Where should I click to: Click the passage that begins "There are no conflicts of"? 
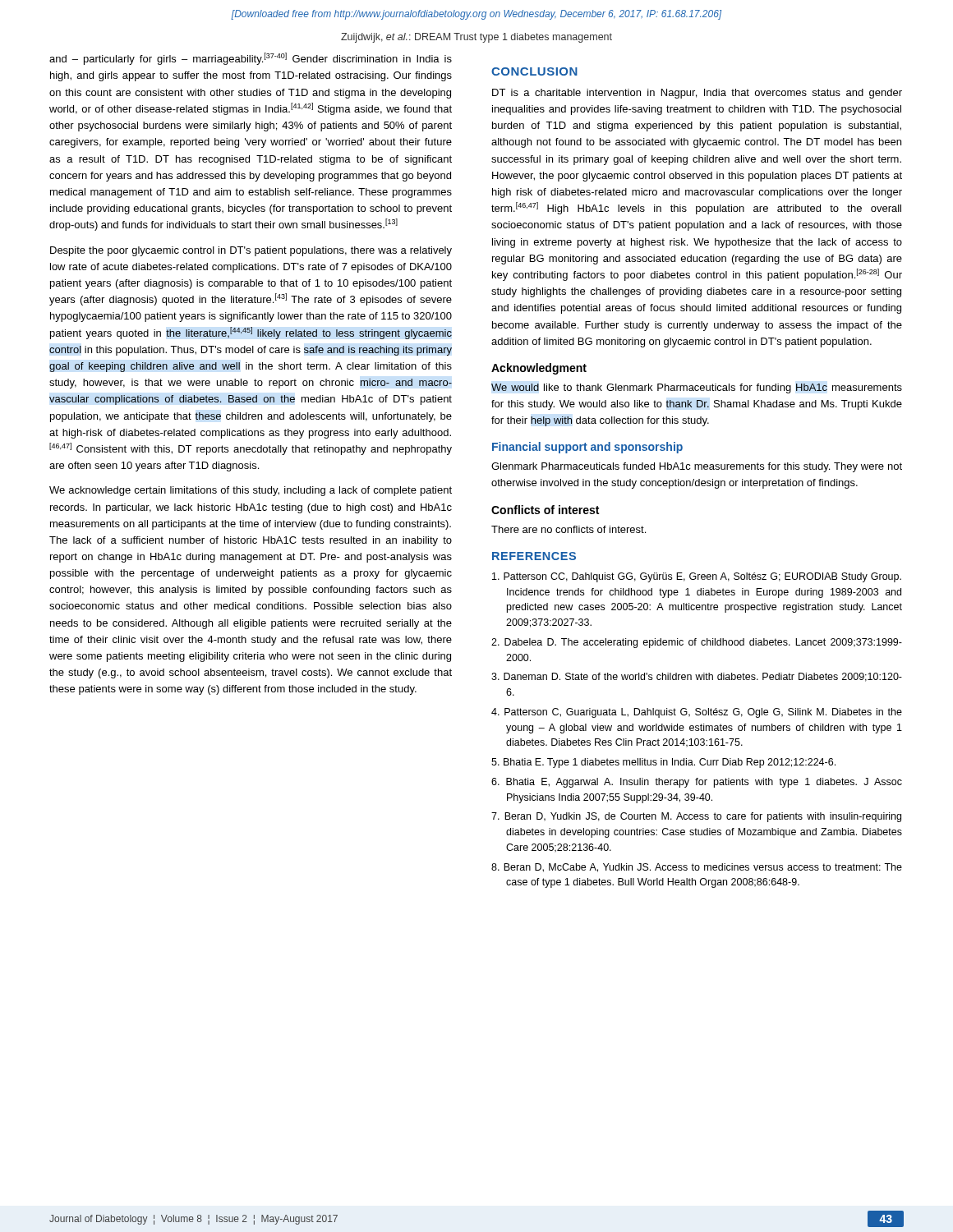(x=569, y=529)
